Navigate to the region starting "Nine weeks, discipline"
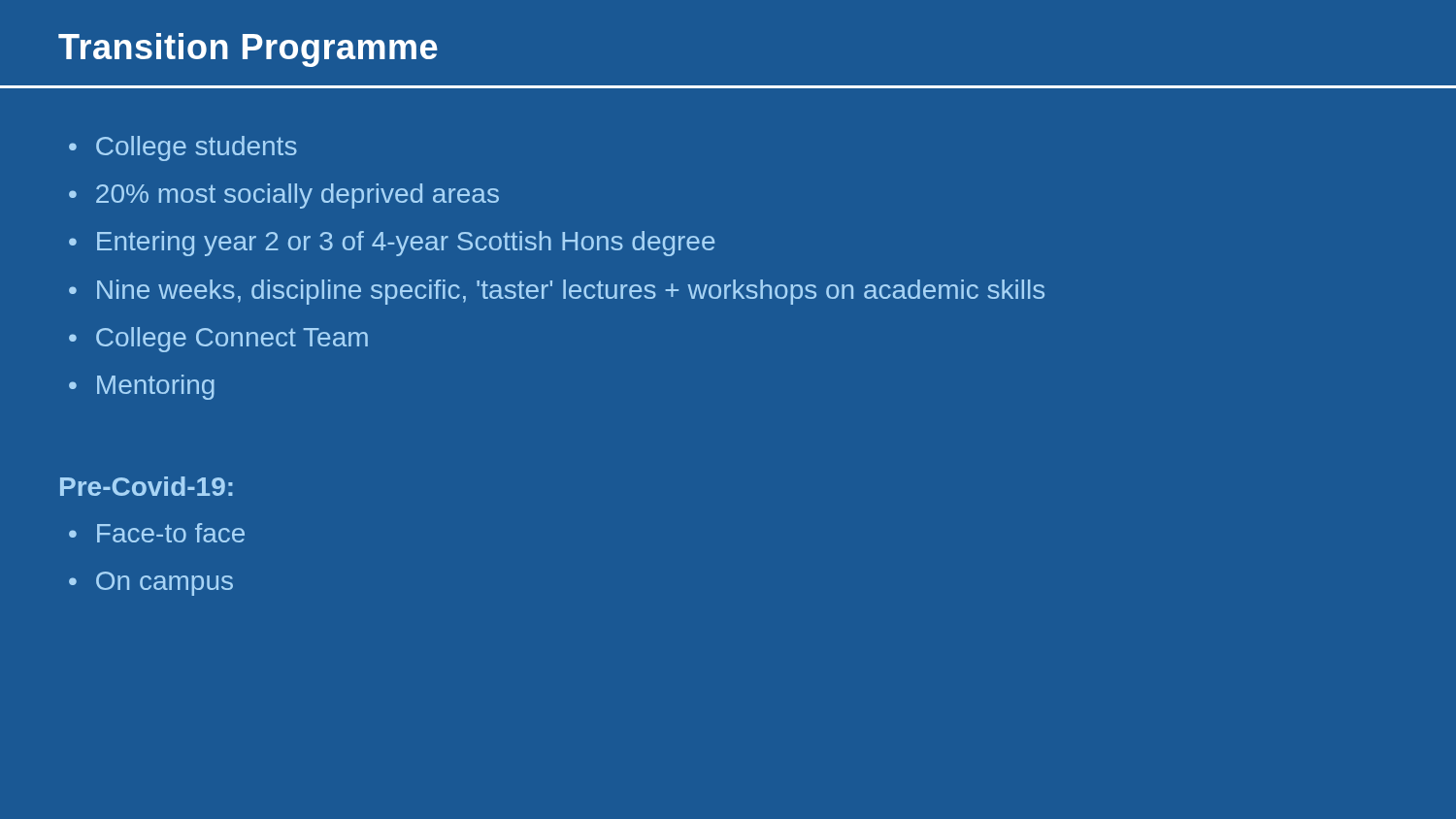The height and width of the screenshot is (819, 1456). 570,289
